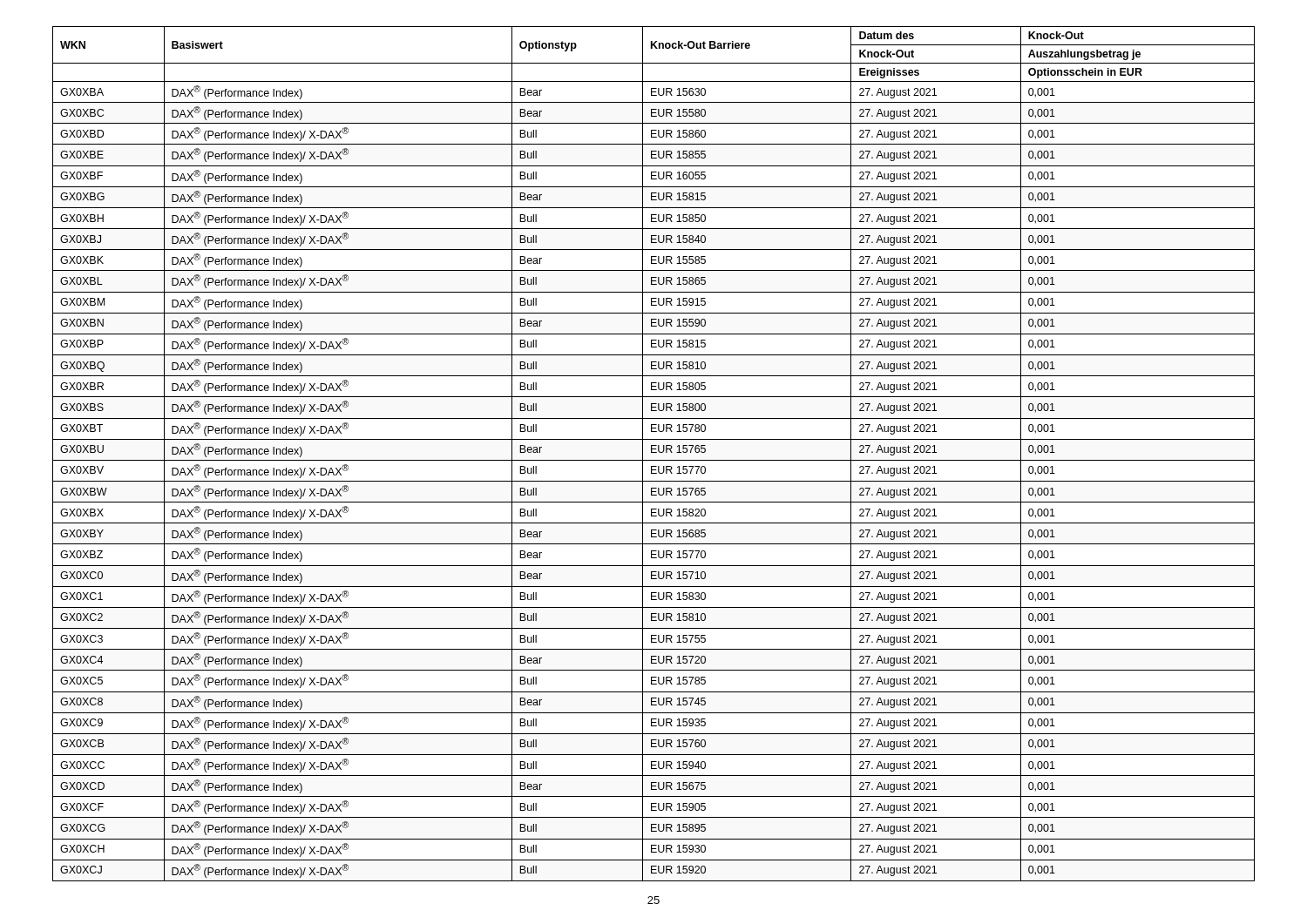
Task: Locate the table
Action: (654, 454)
